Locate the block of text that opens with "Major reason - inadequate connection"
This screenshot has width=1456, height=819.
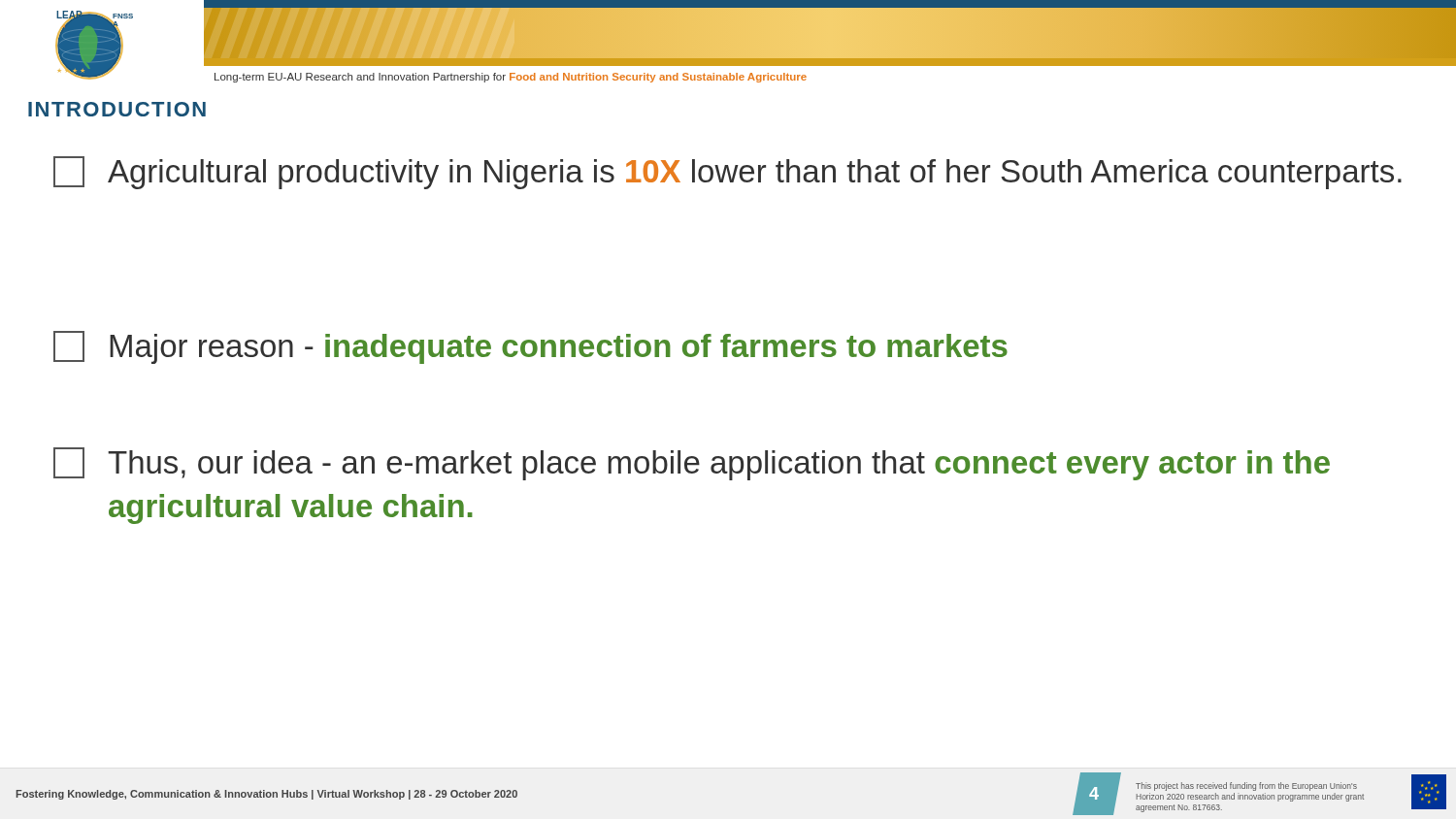click(531, 347)
